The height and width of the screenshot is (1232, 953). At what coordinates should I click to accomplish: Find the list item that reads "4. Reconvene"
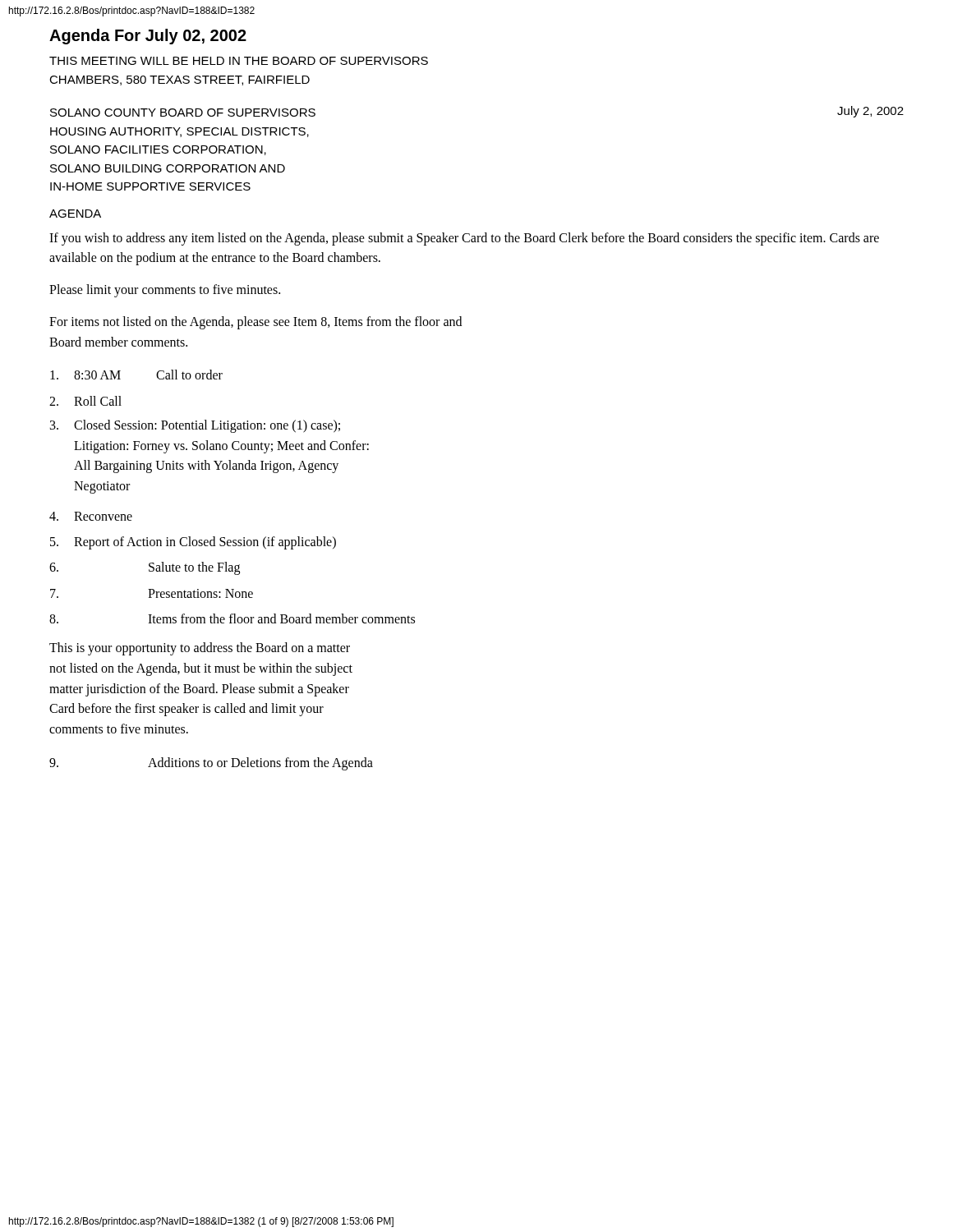tap(103, 516)
